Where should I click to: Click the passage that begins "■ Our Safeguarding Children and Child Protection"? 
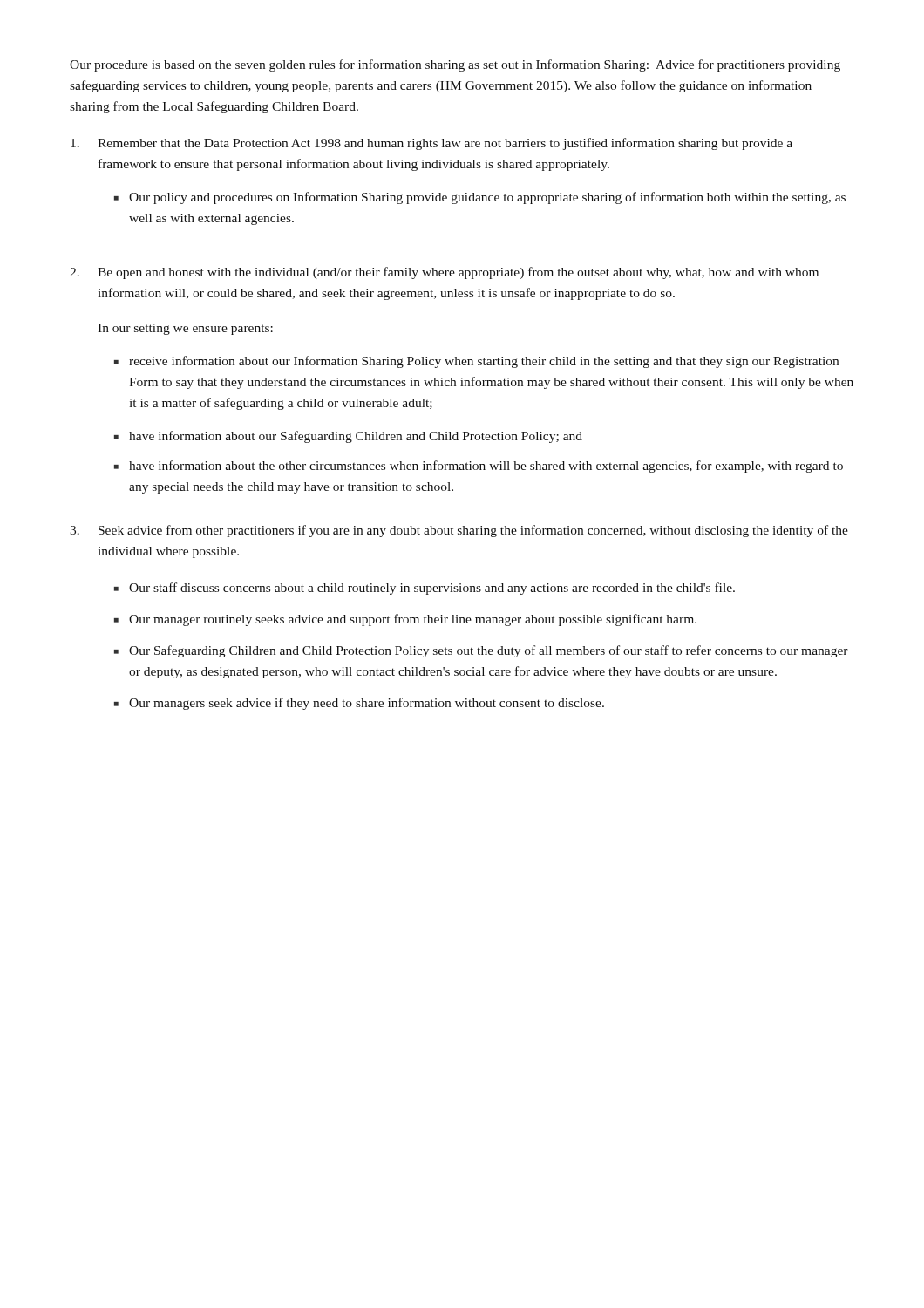pyautogui.click(x=484, y=661)
